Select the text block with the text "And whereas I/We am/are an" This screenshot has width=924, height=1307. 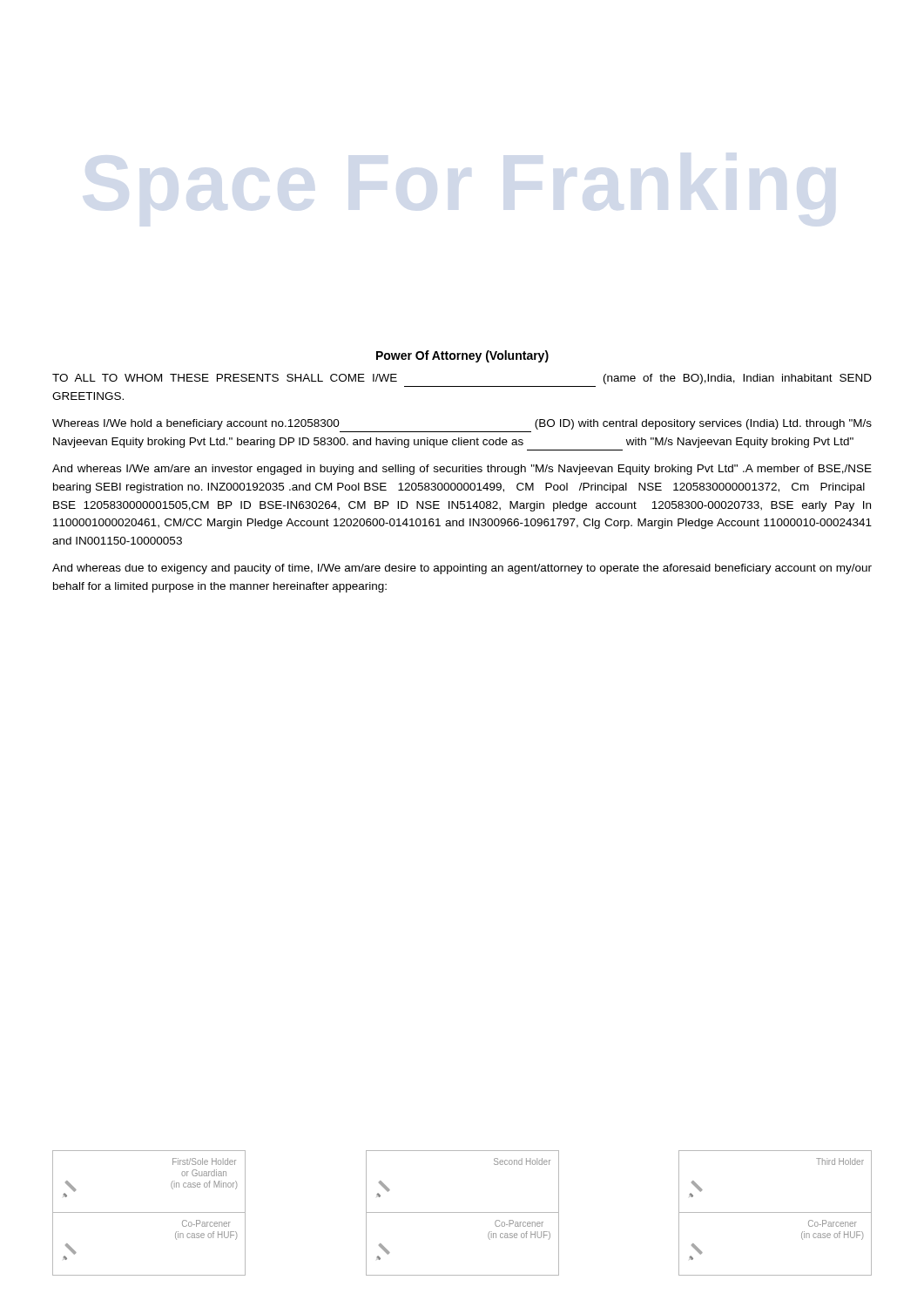(x=462, y=505)
